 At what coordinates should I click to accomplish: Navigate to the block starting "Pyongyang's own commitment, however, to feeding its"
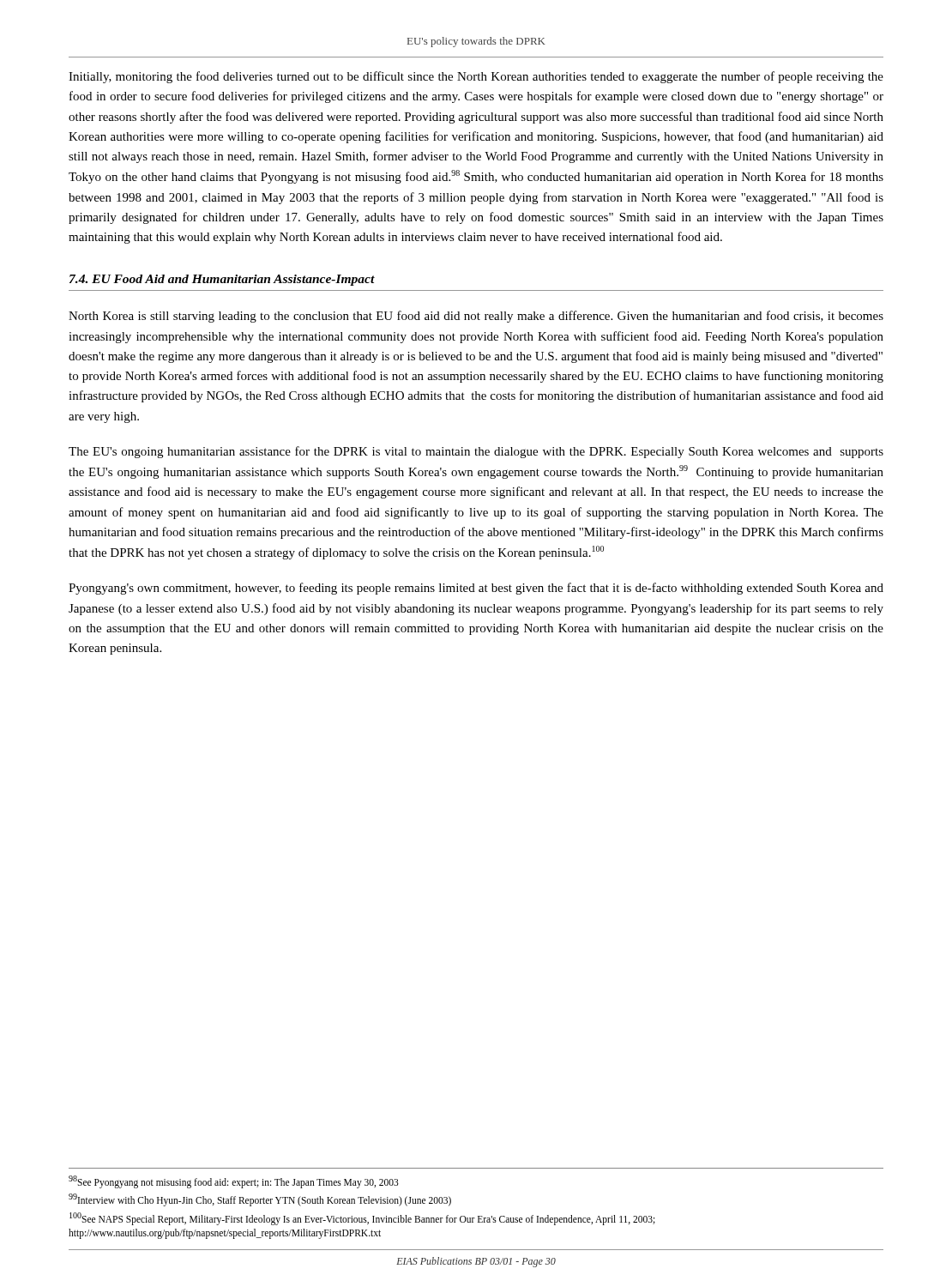[476, 618]
